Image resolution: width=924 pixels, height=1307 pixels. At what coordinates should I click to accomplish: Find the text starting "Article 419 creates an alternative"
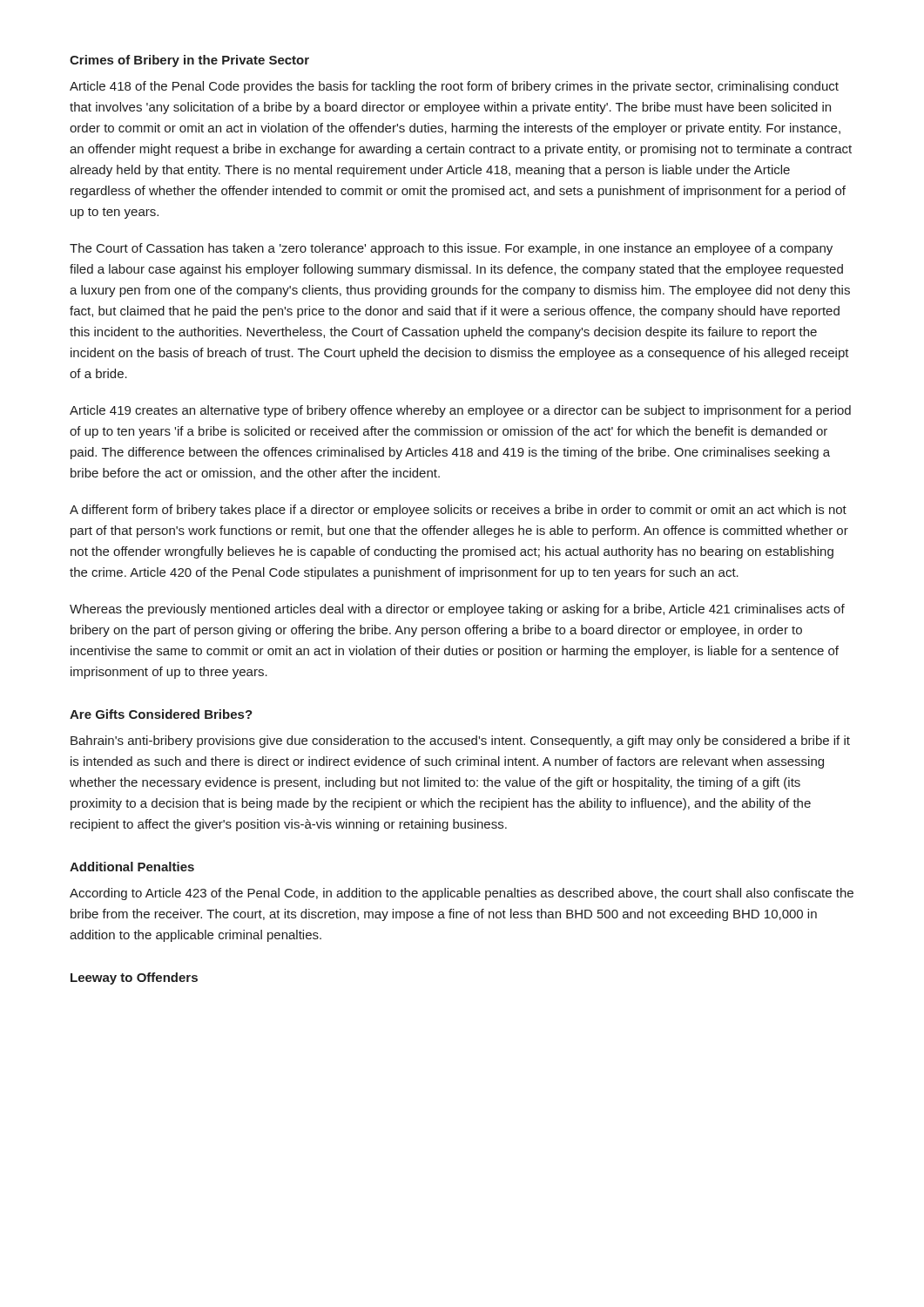[x=461, y=441]
